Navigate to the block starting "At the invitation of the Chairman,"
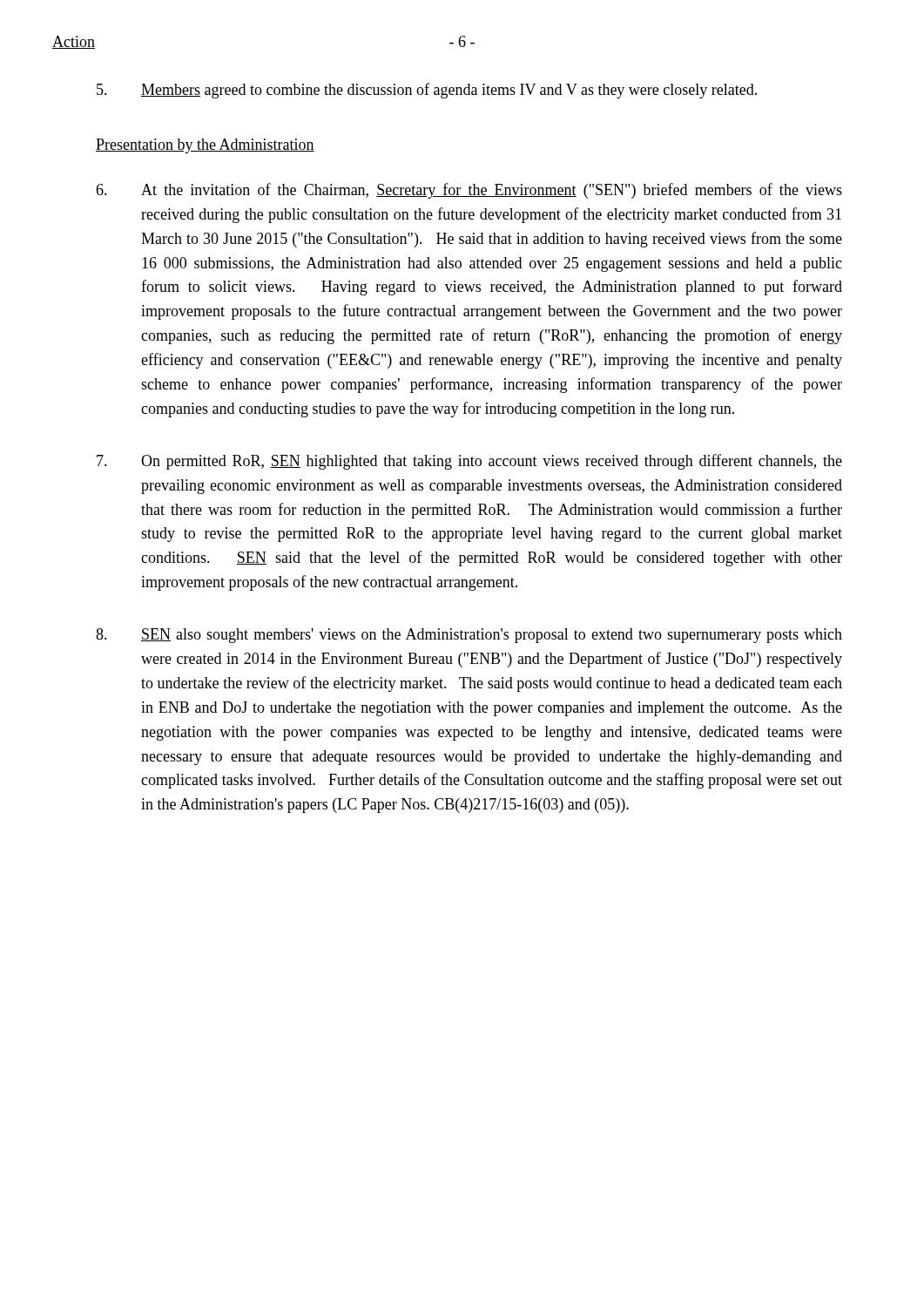The image size is (924, 1307). (469, 300)
